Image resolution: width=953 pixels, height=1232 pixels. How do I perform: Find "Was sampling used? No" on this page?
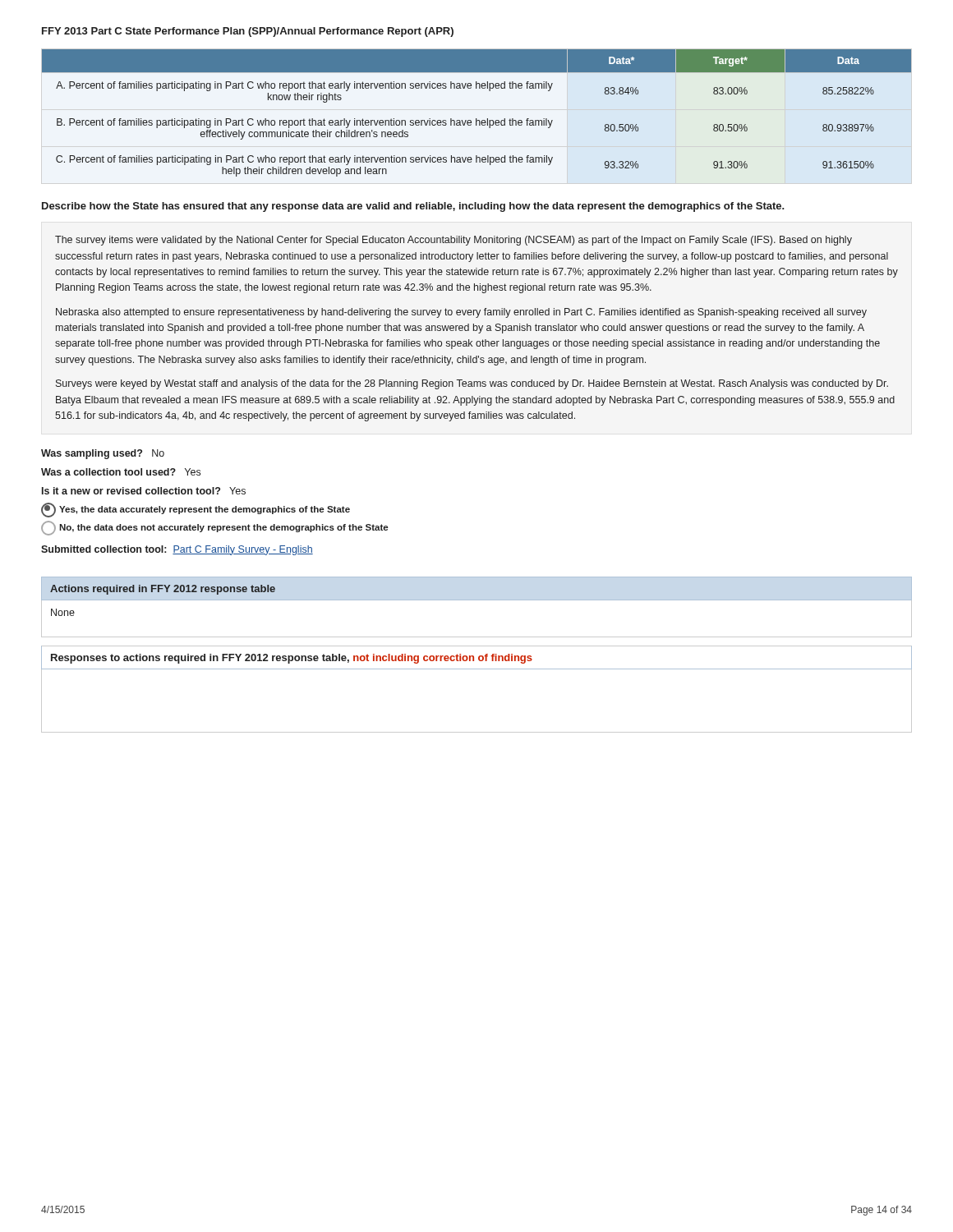pyautogui.click(x=103, y=454)
